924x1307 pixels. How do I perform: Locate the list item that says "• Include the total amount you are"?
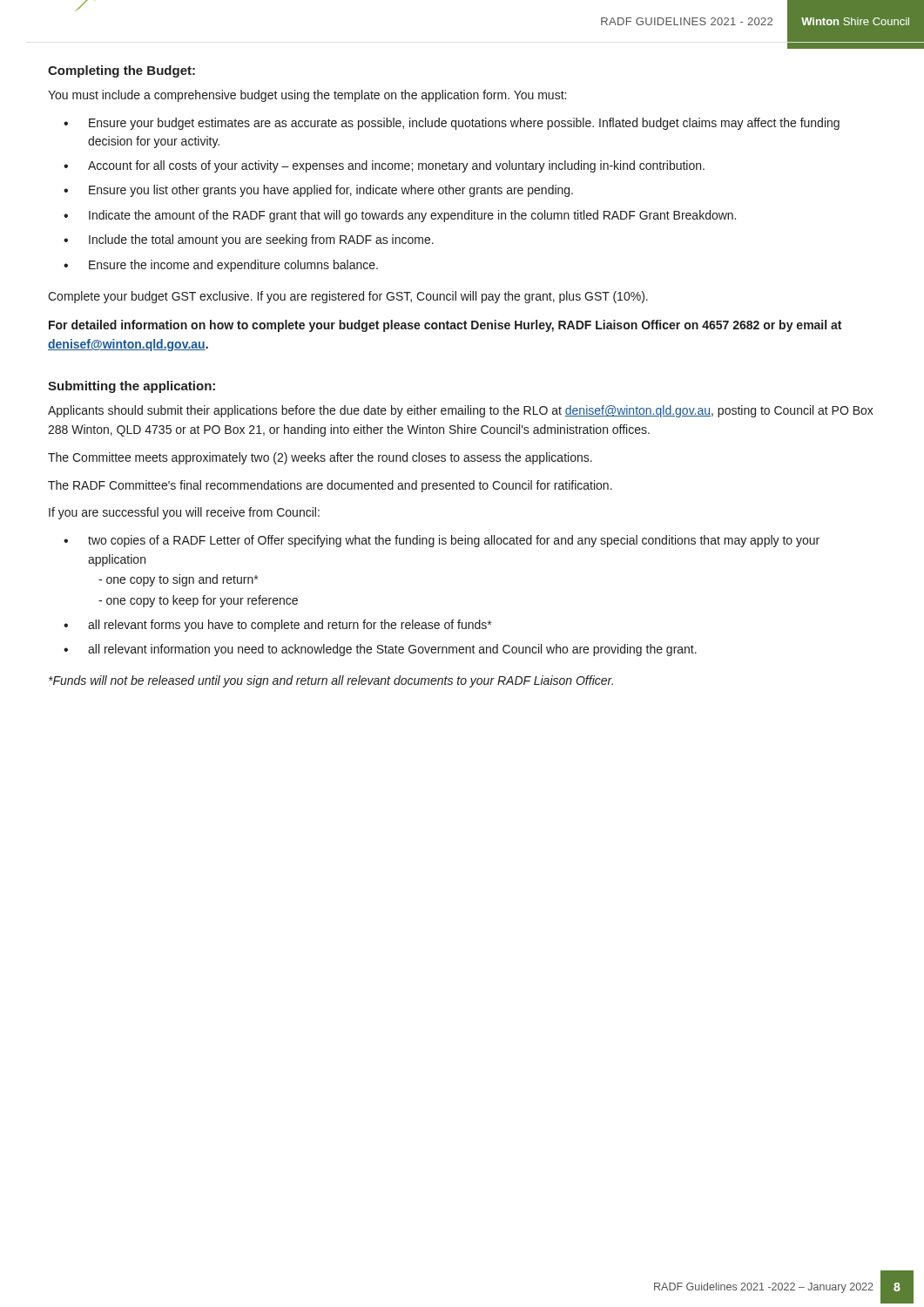249,240
